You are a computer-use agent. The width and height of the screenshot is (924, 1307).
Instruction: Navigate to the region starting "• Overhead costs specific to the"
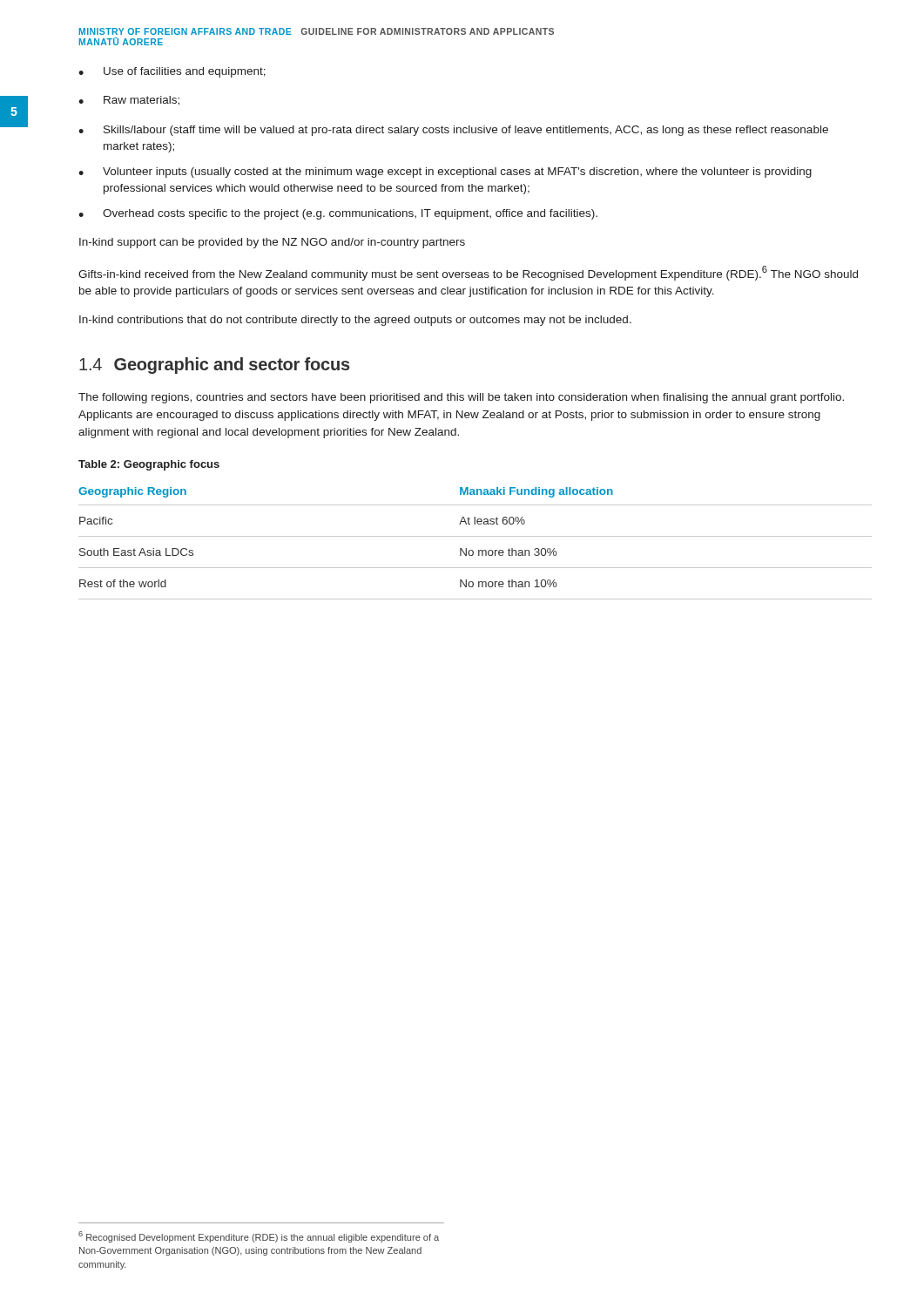[338, 215]
